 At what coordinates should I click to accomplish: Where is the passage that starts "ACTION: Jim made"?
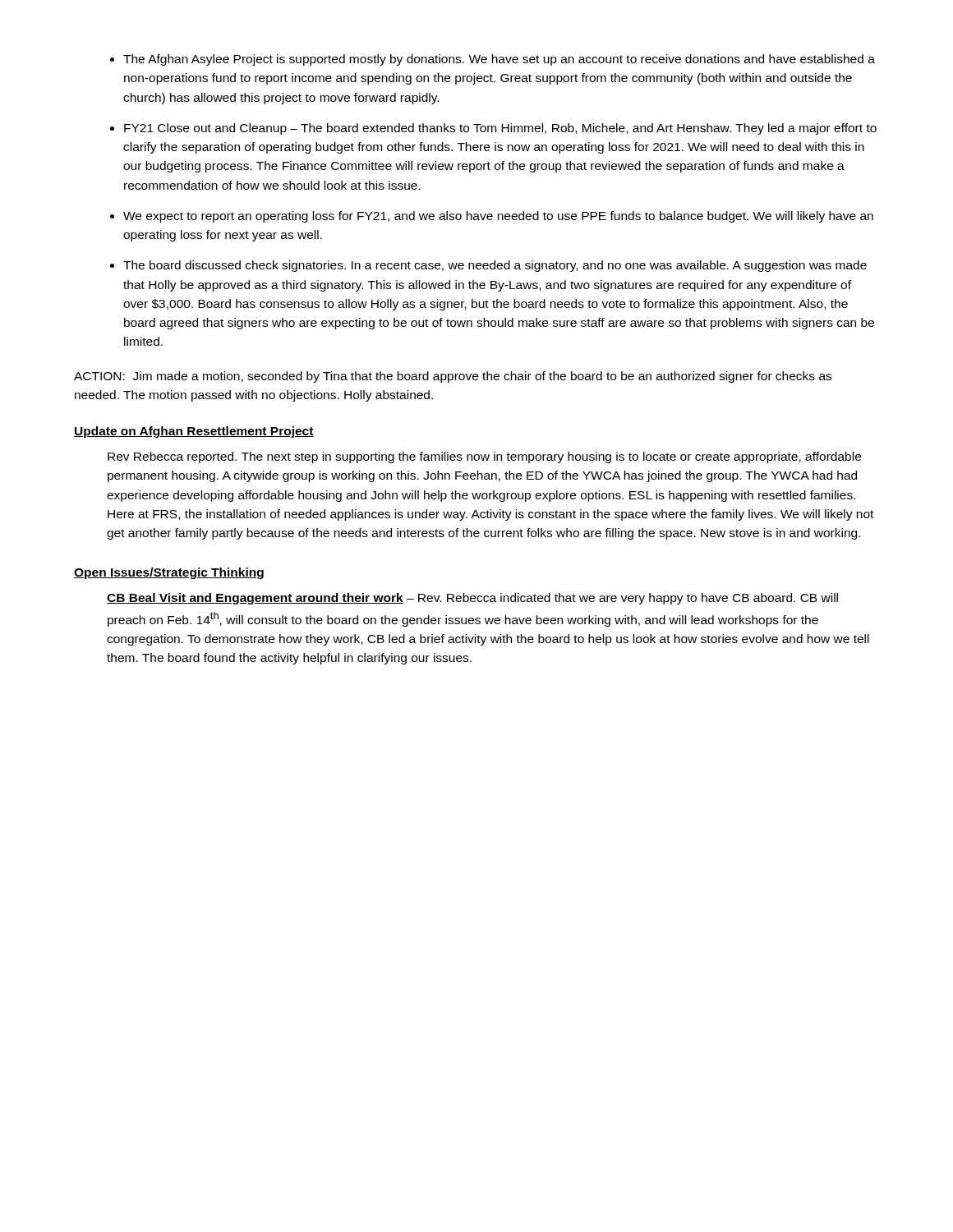[453, 385]
